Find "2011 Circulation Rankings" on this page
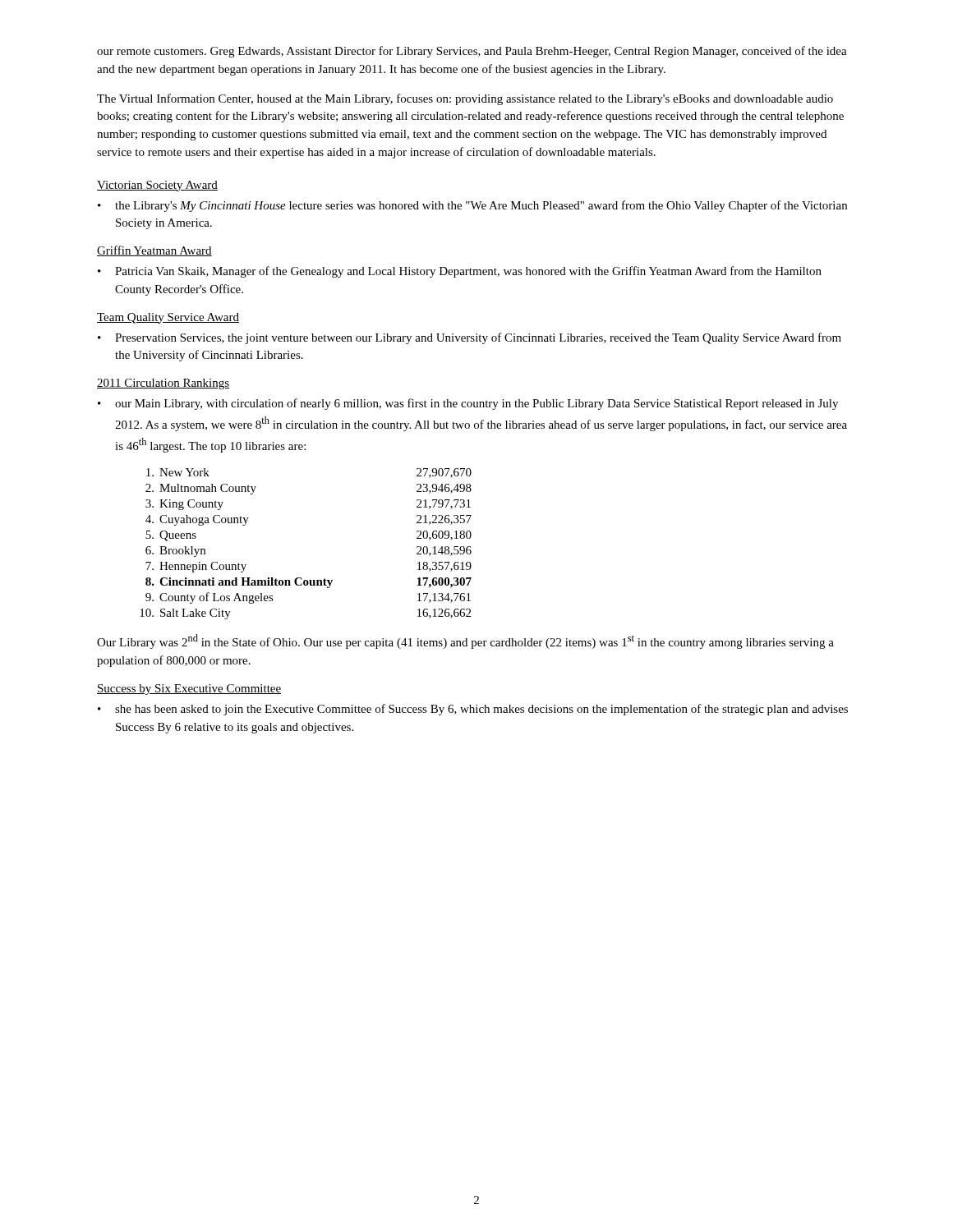 163,383
